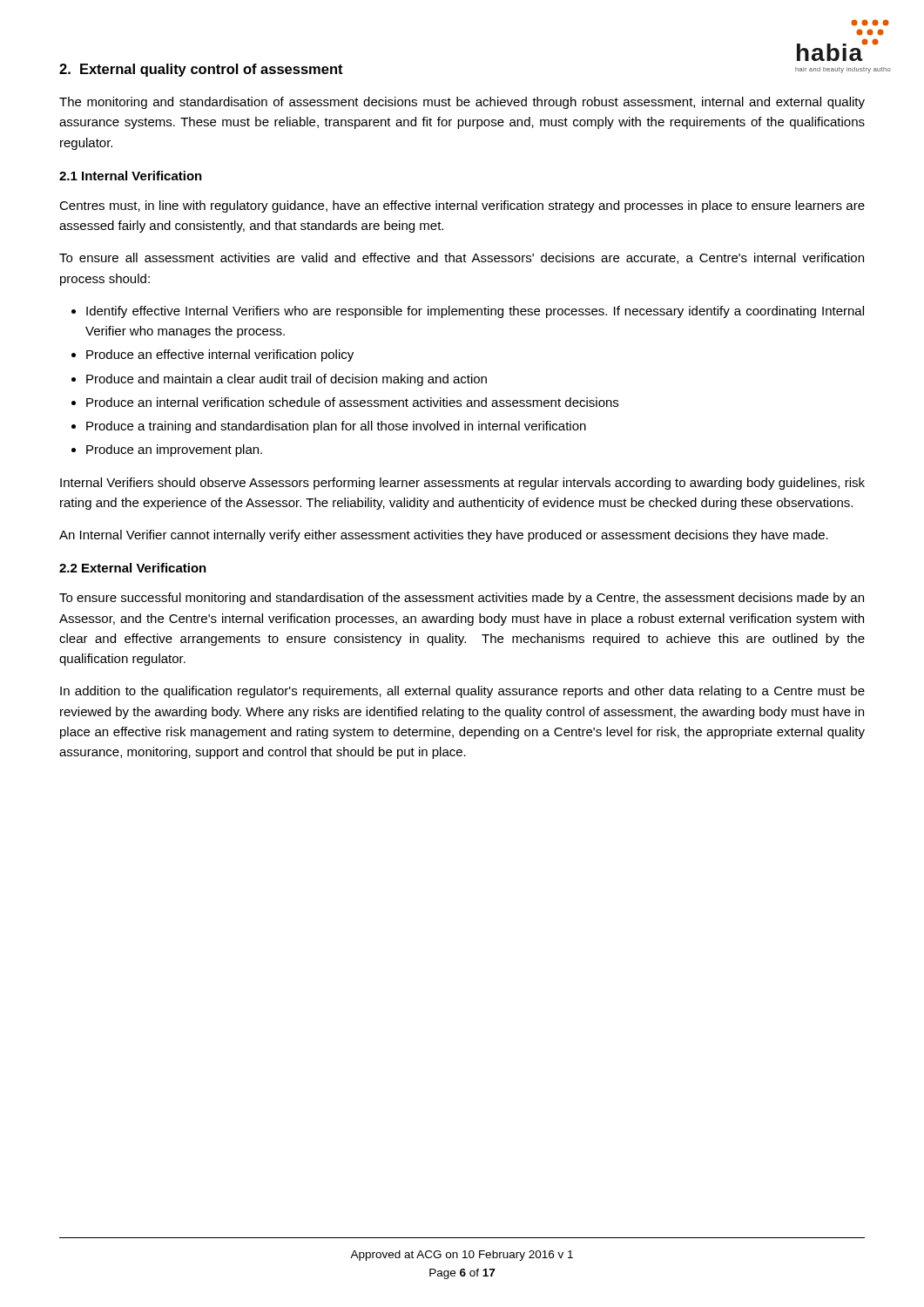Locate the region starting "2.2 External Verification"
924x1307 pixels.
133,568
